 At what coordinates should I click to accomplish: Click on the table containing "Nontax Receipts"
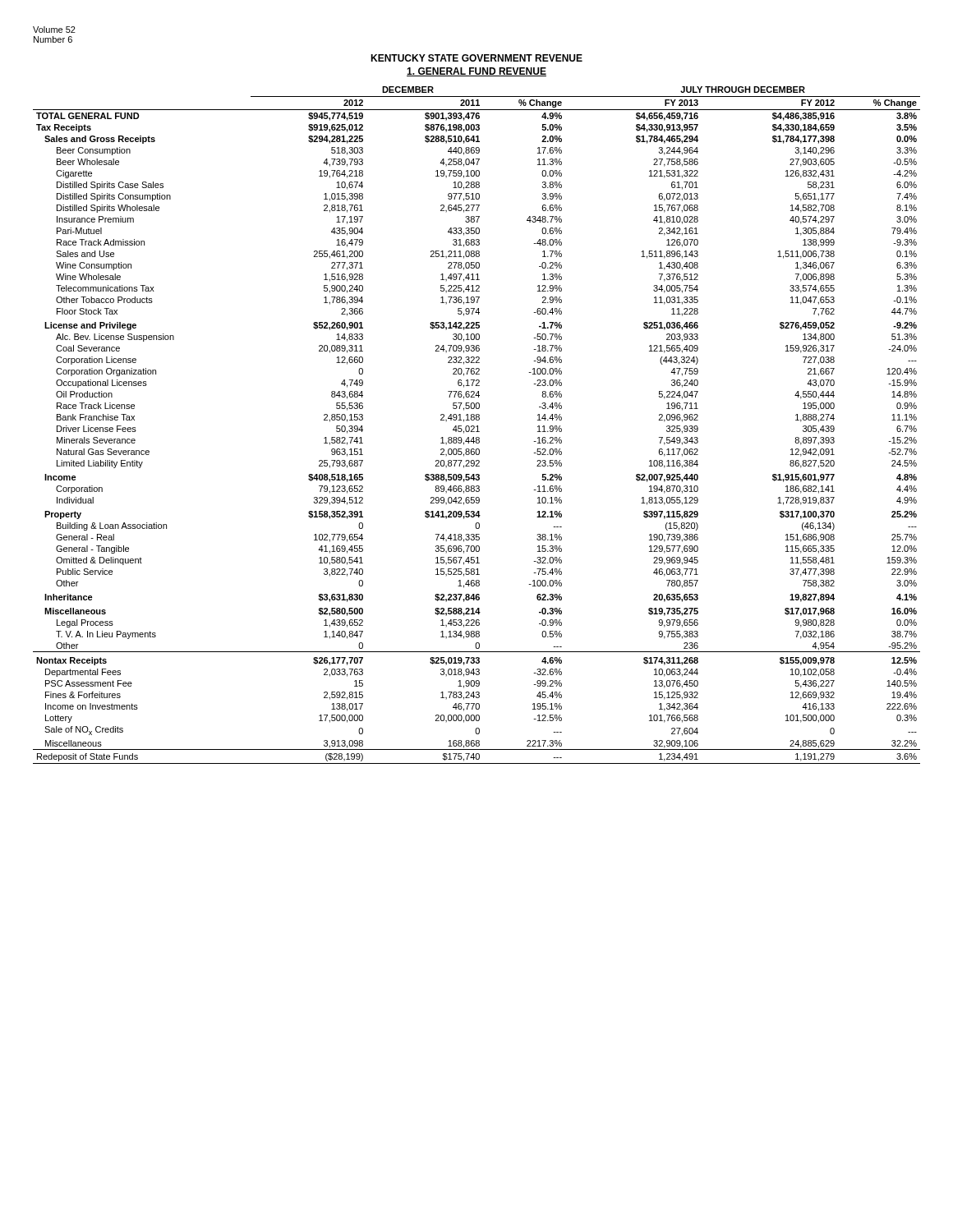click(476, 424)
